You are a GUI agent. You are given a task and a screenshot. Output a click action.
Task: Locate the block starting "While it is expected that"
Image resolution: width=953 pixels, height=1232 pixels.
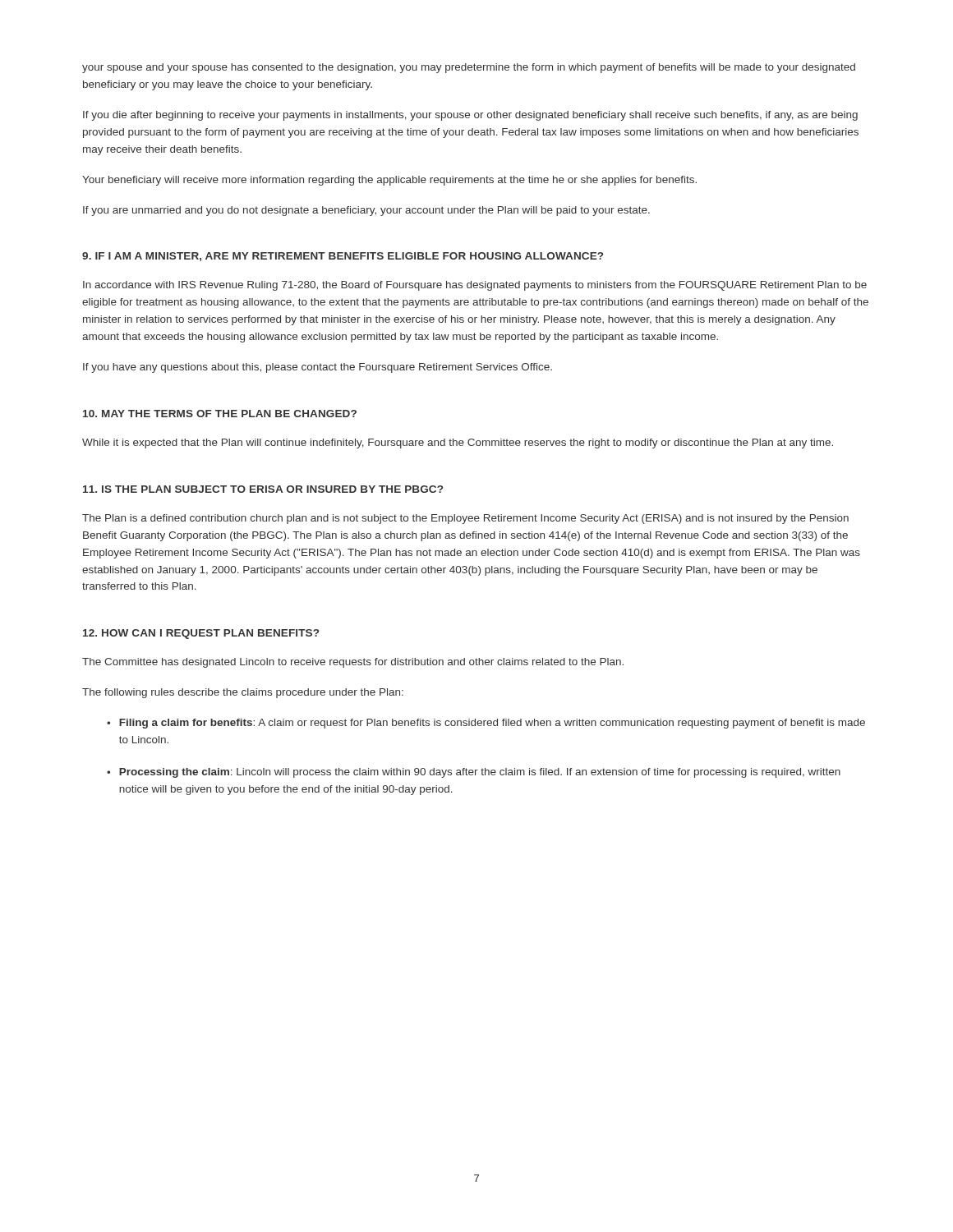tap(458, 442)
